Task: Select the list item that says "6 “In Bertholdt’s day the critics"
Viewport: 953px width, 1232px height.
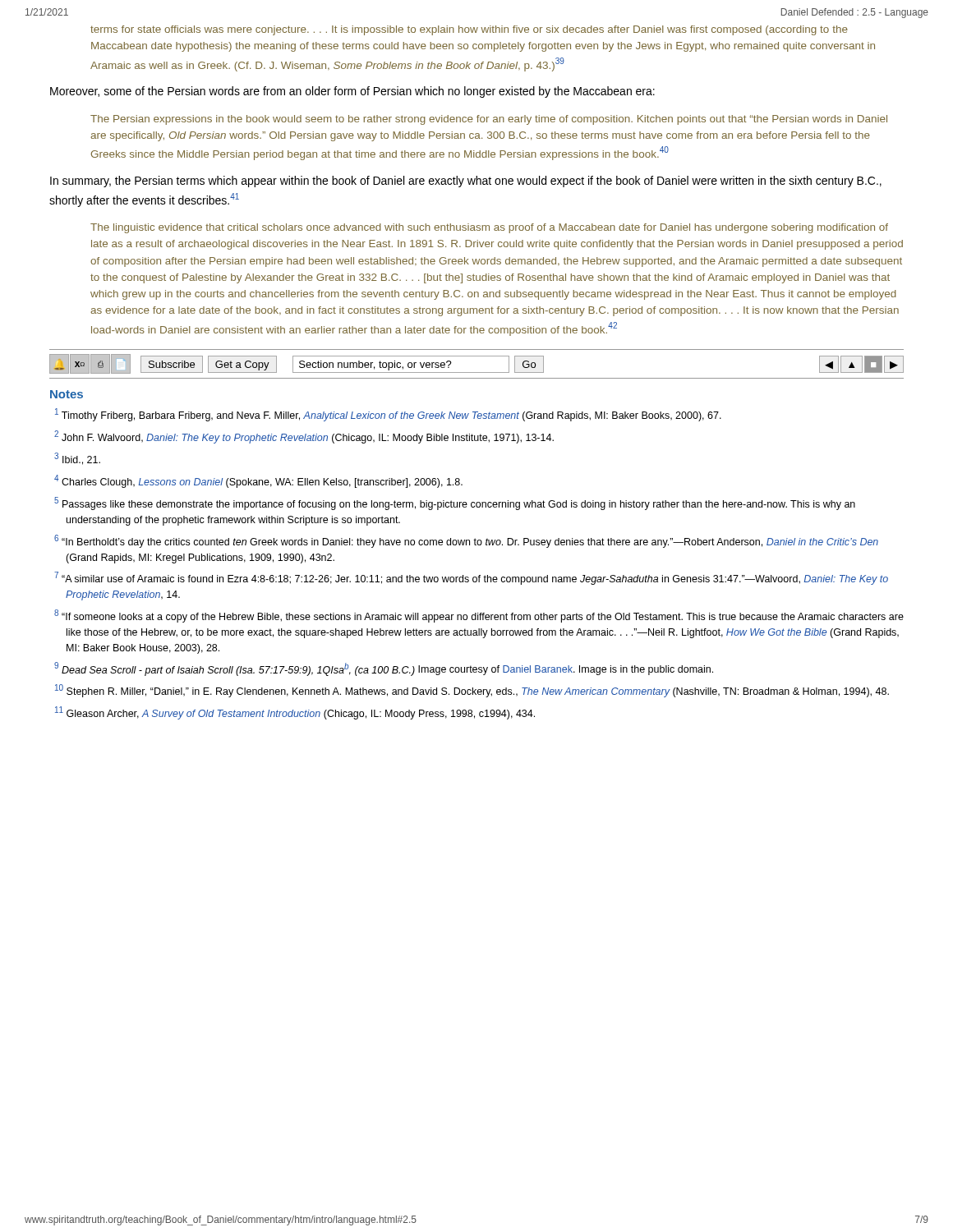Action: tap(466, 548)
